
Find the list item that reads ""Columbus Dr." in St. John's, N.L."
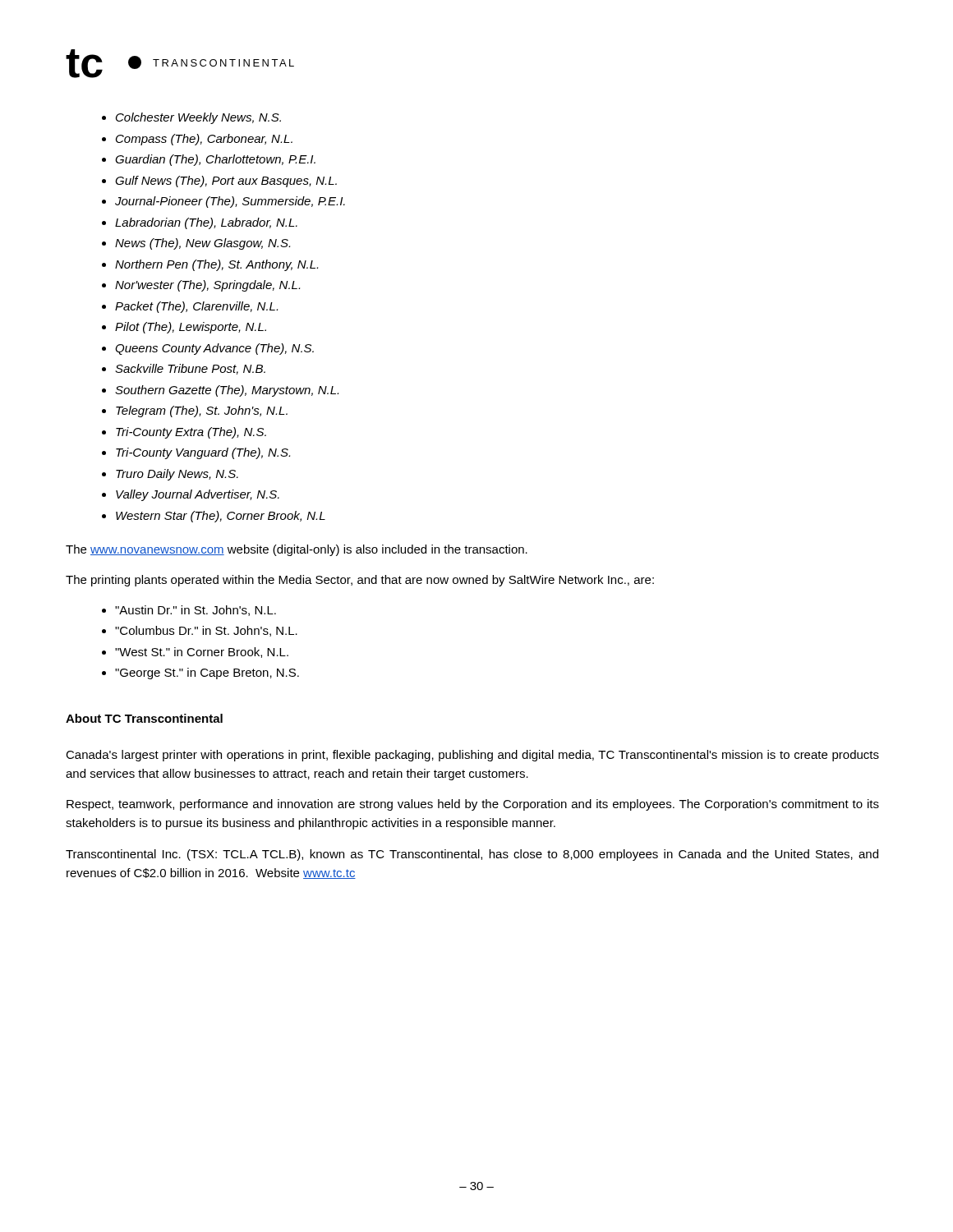[x=207, y=630]
